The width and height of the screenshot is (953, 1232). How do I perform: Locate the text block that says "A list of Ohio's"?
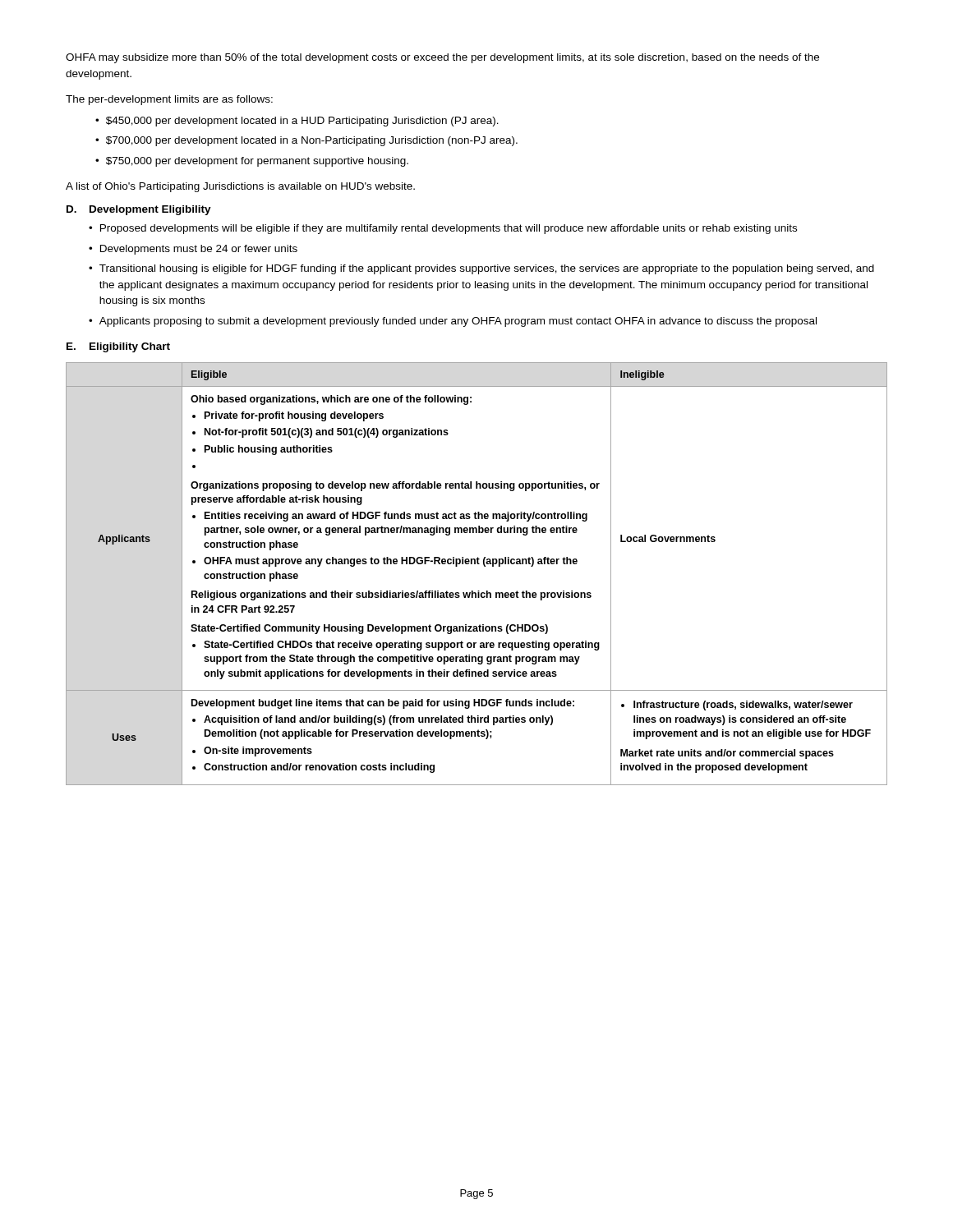[x=241, y=186]
